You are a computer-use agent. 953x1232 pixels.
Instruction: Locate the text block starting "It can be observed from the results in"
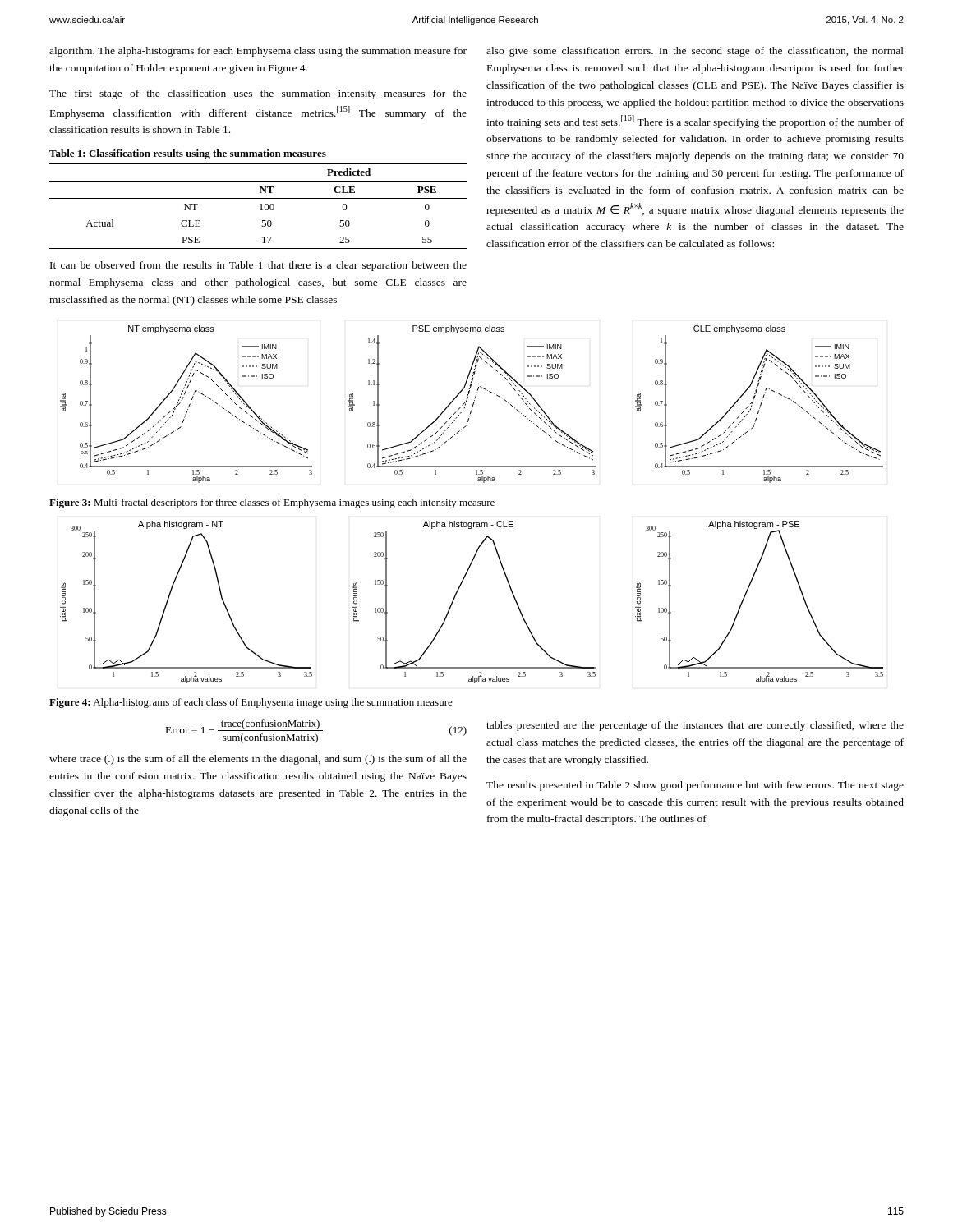258,282
